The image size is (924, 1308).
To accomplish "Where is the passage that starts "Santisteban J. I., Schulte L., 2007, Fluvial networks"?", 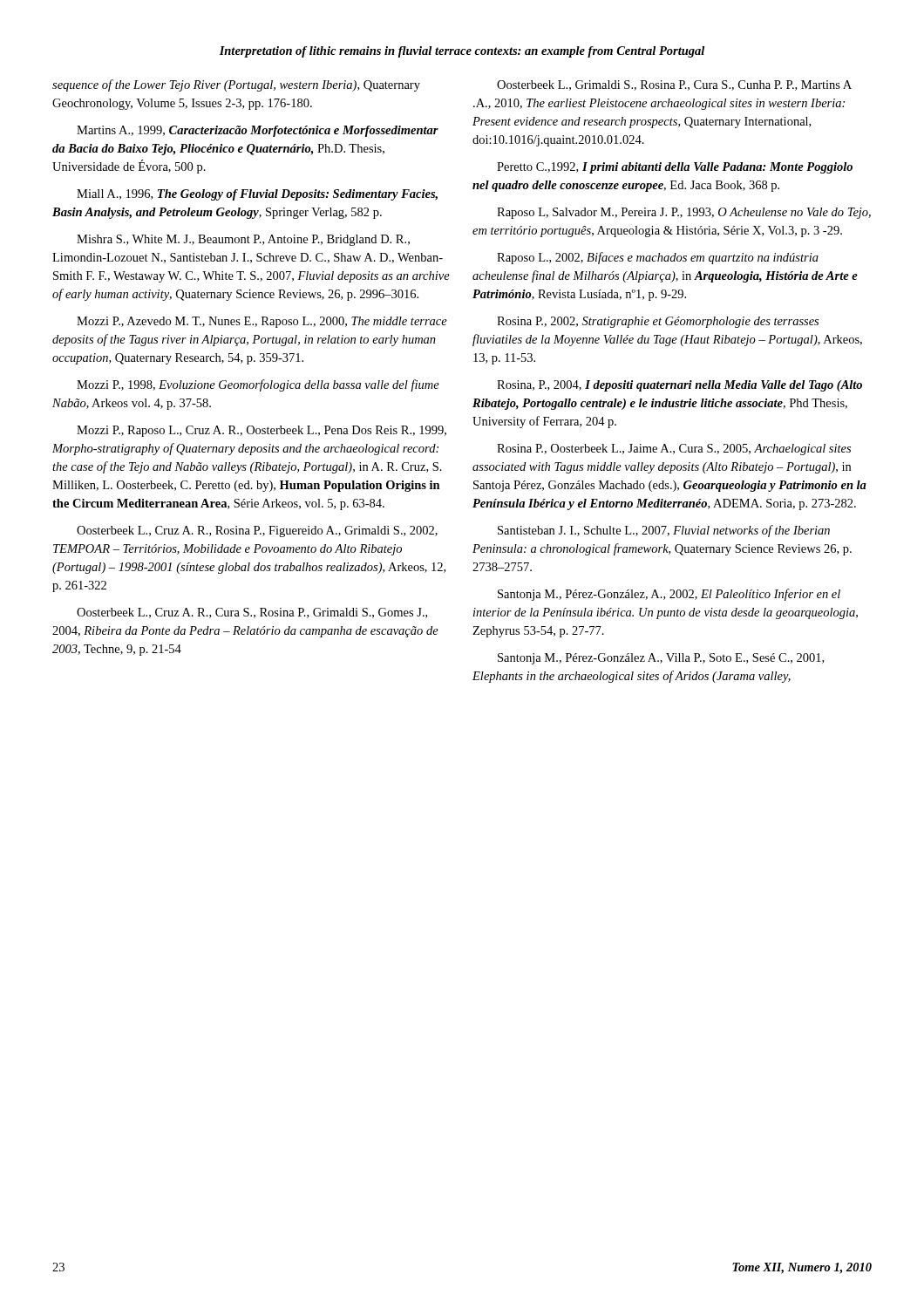I will (662, 549).
